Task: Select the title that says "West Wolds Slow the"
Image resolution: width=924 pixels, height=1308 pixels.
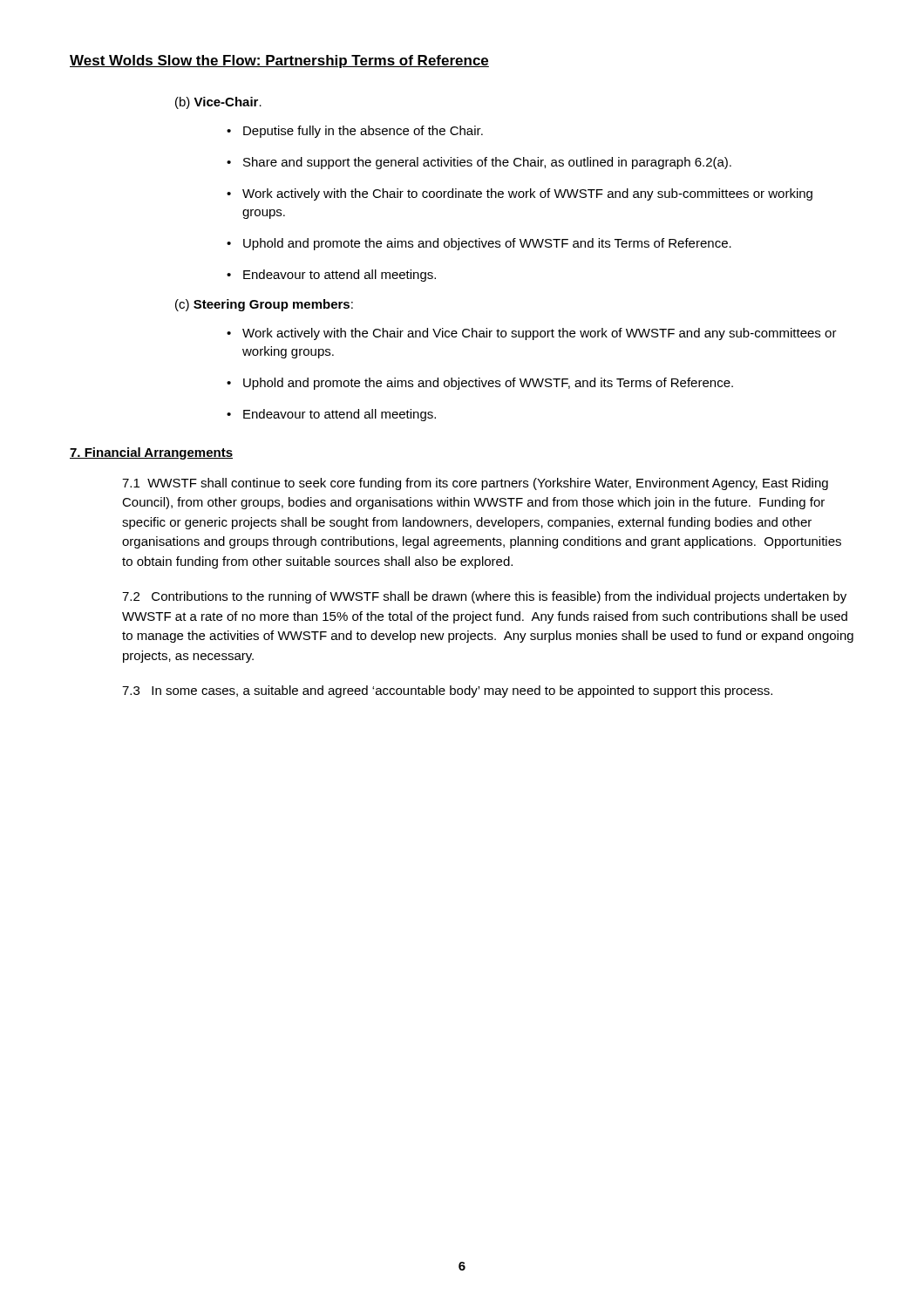Action: tap(279, 61)
